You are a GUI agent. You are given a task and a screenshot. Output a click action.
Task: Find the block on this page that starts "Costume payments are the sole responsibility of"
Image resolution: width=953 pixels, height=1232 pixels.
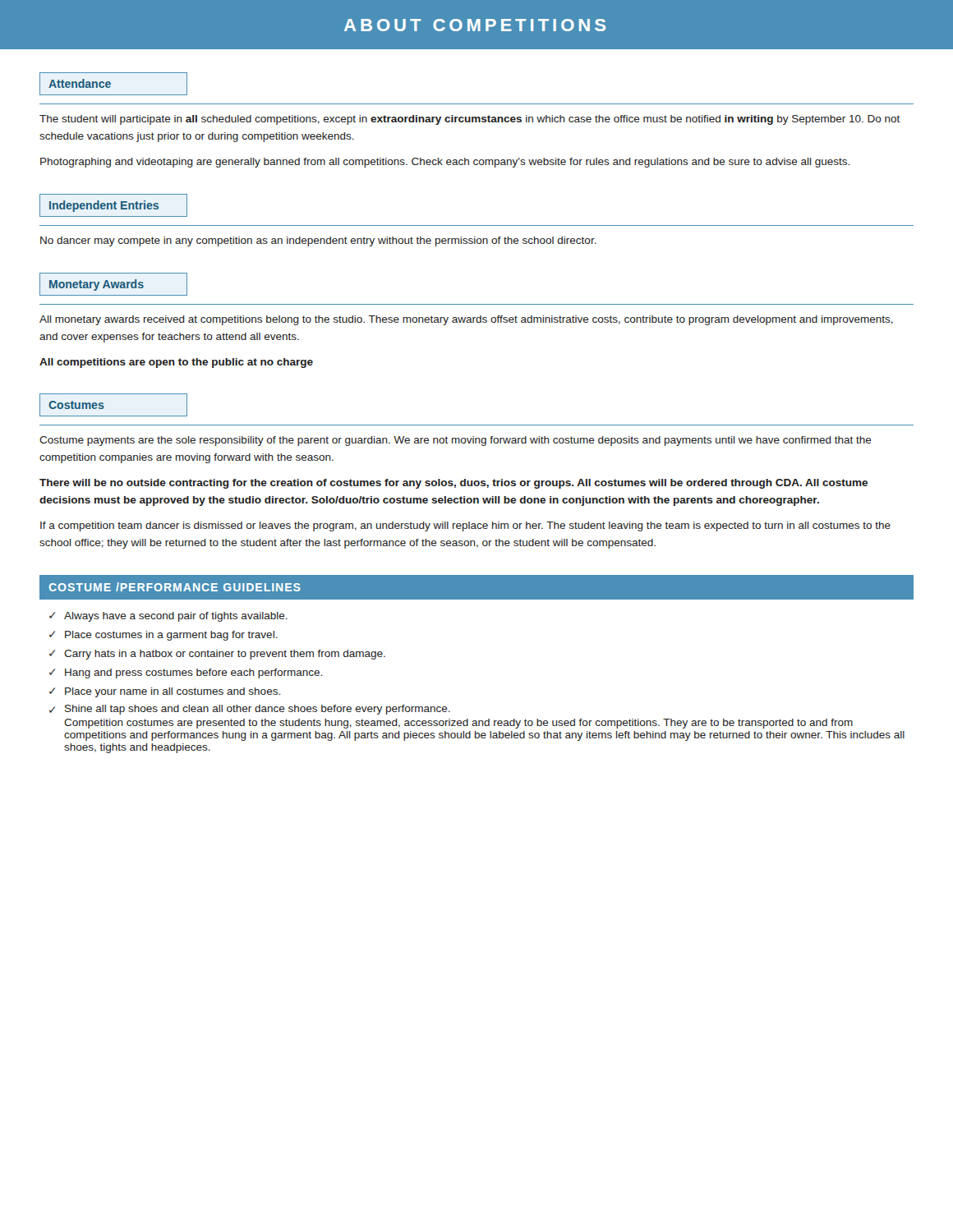coord(455,449)
